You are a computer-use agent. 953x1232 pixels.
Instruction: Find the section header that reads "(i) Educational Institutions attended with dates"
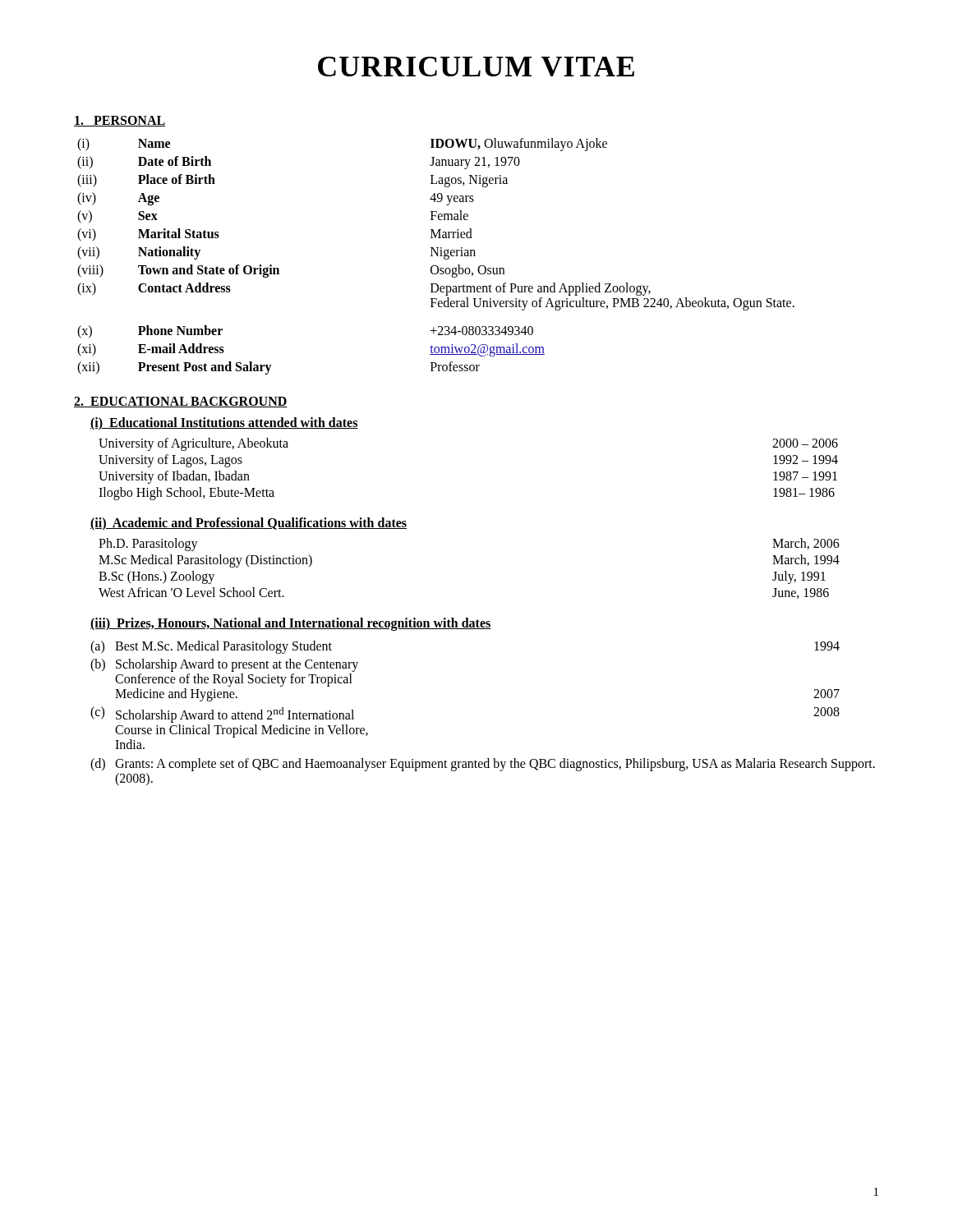point(224,423)
